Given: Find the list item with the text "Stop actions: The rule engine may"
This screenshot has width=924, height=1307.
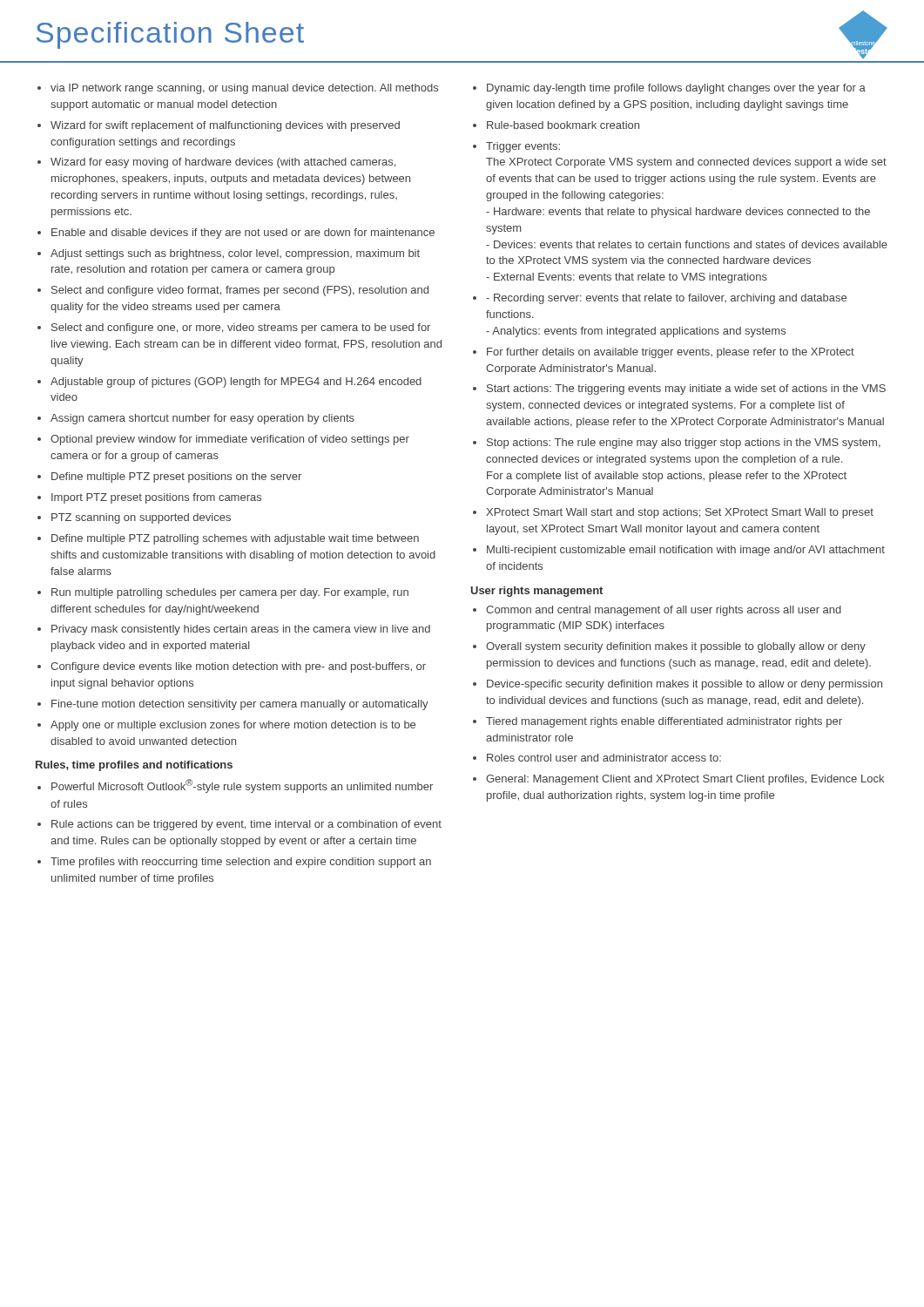Looking at the screenshot, I should (683, 467).
